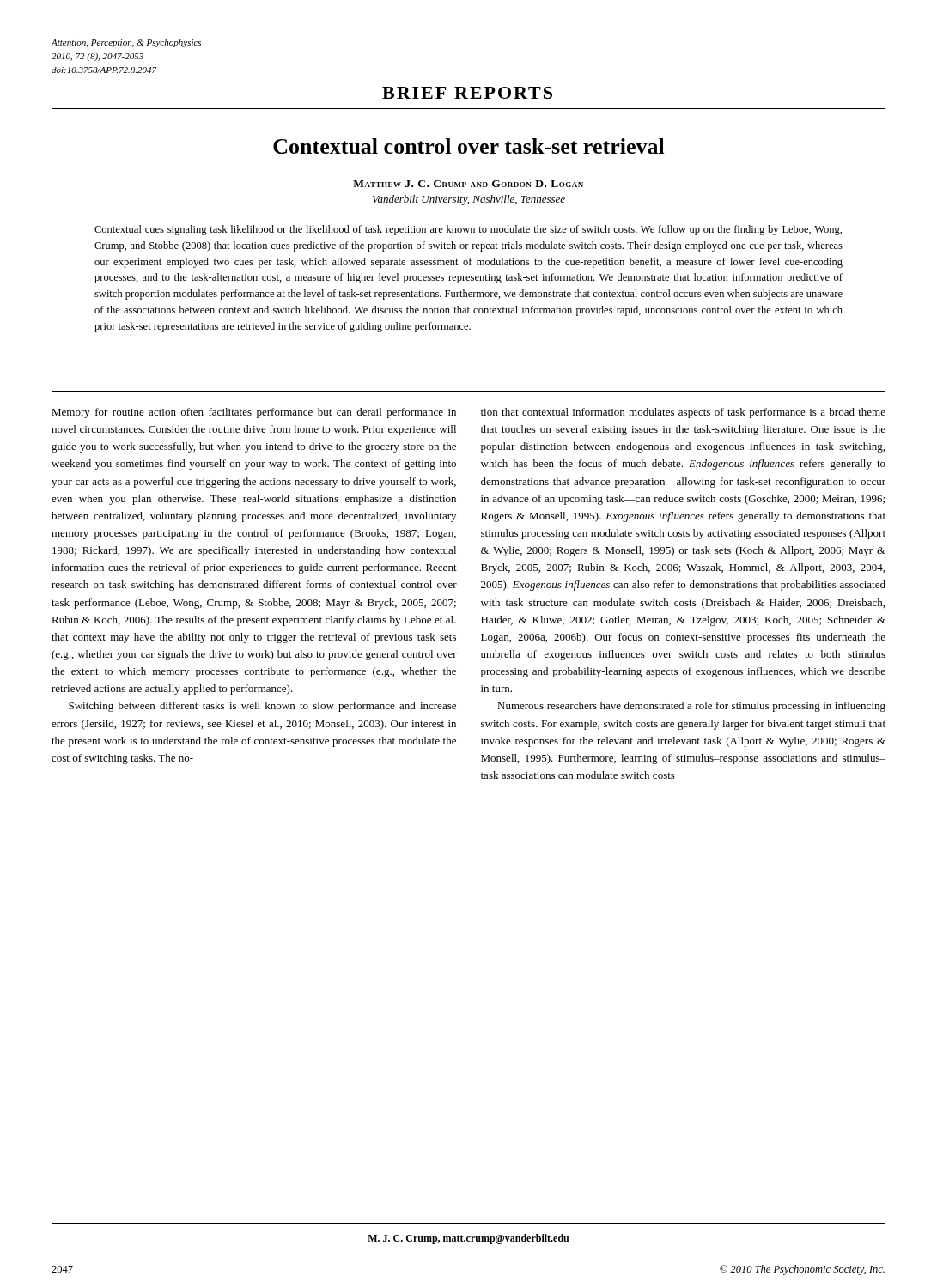The height and width of the screenshot is (1288, 937).
Task: Find "Contextual control over task-set retrieval" on this page
Action: [x=468, y=146]
